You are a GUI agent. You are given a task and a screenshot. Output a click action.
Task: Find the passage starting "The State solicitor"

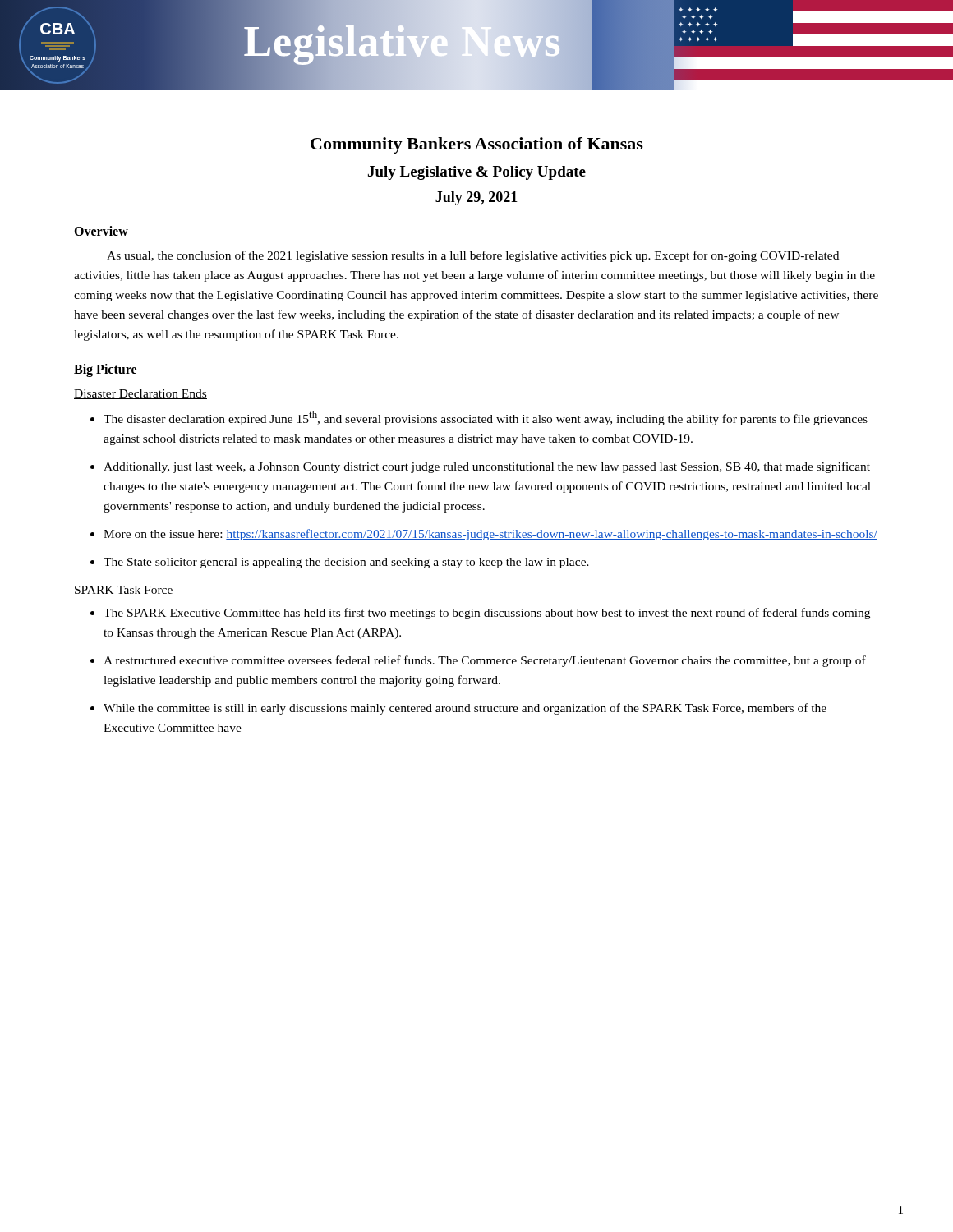point(346,562)
